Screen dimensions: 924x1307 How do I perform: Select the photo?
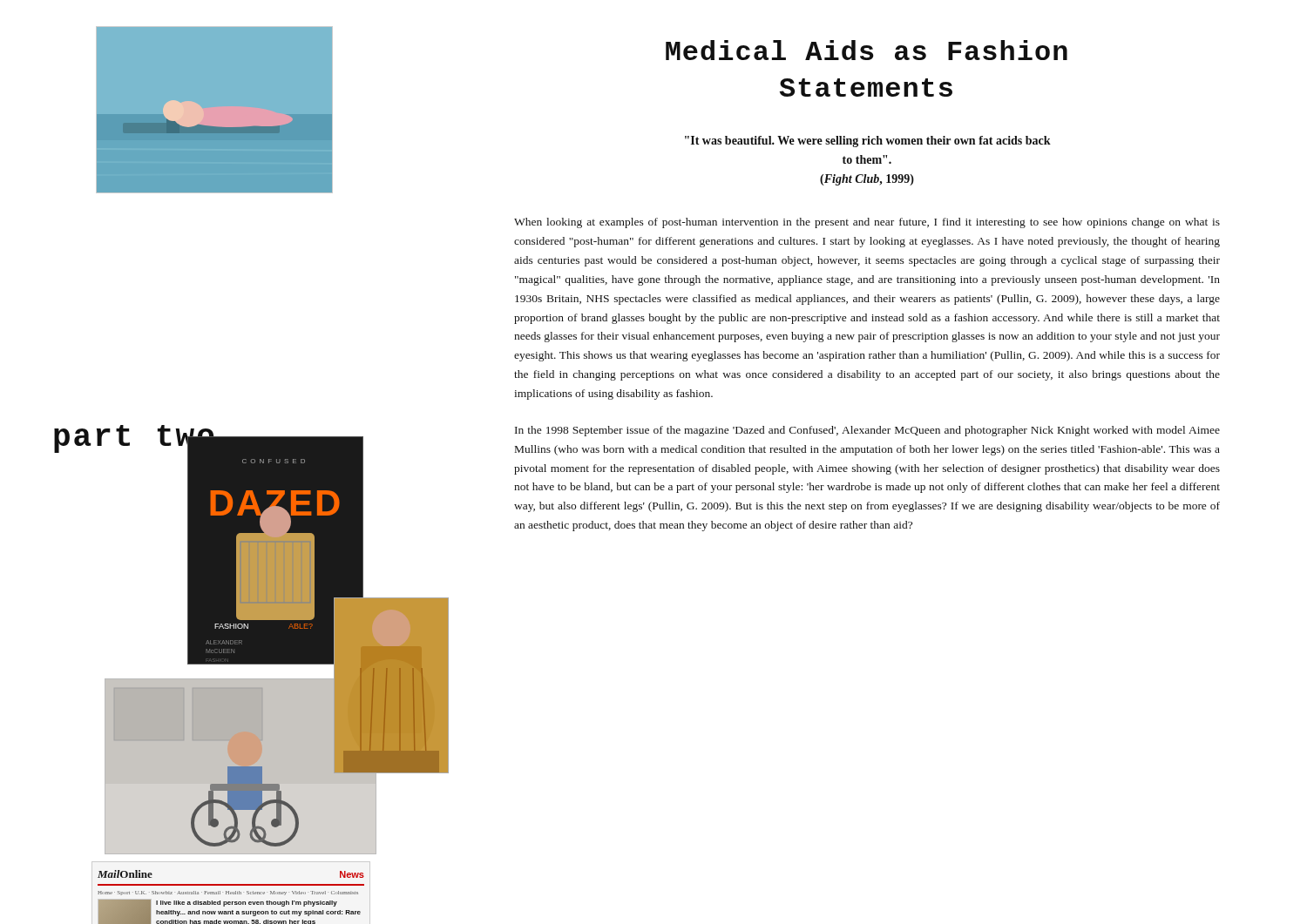pyautogui.click(x=214, y=110)
